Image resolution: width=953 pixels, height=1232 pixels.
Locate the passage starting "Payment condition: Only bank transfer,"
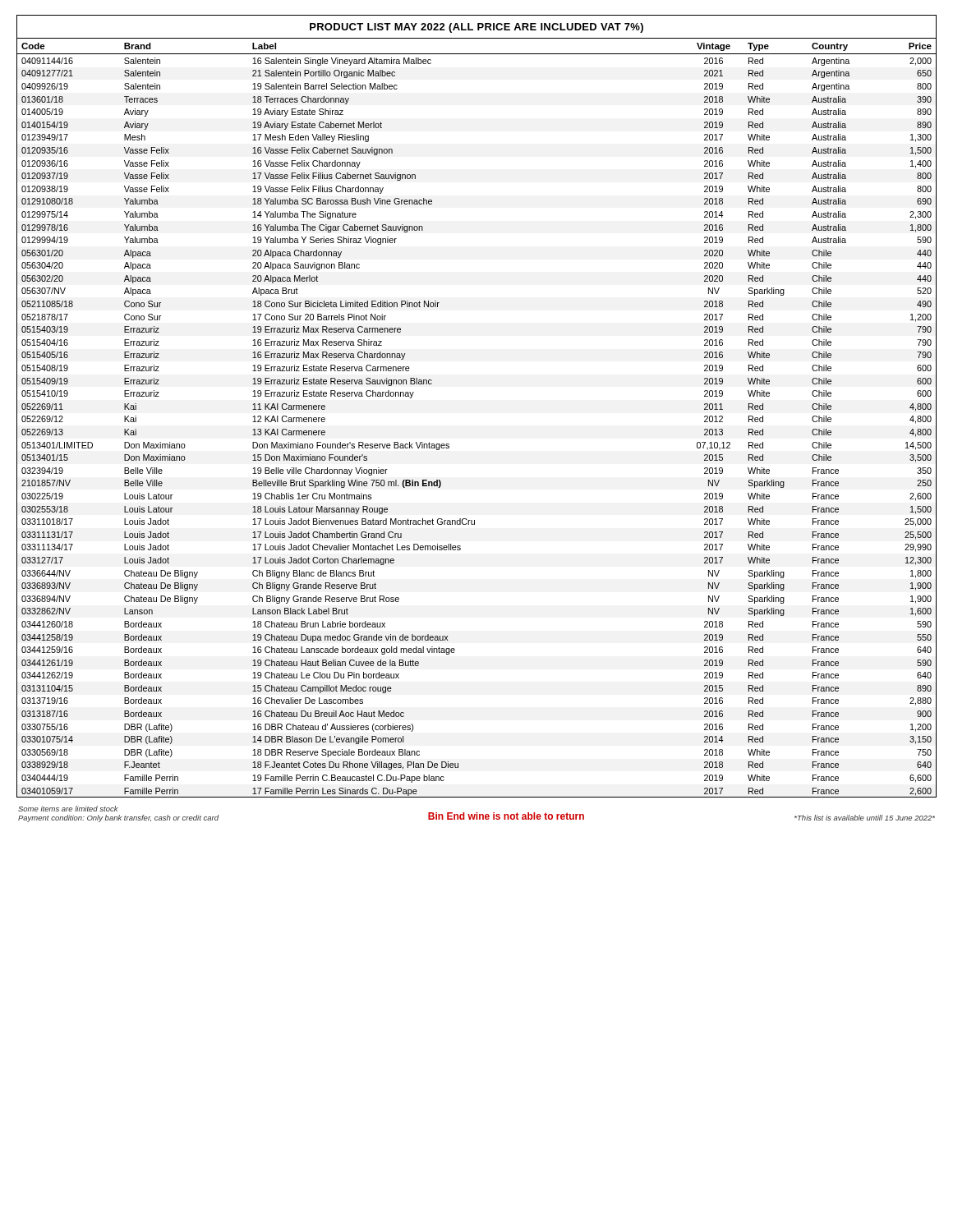click(118, 818)
